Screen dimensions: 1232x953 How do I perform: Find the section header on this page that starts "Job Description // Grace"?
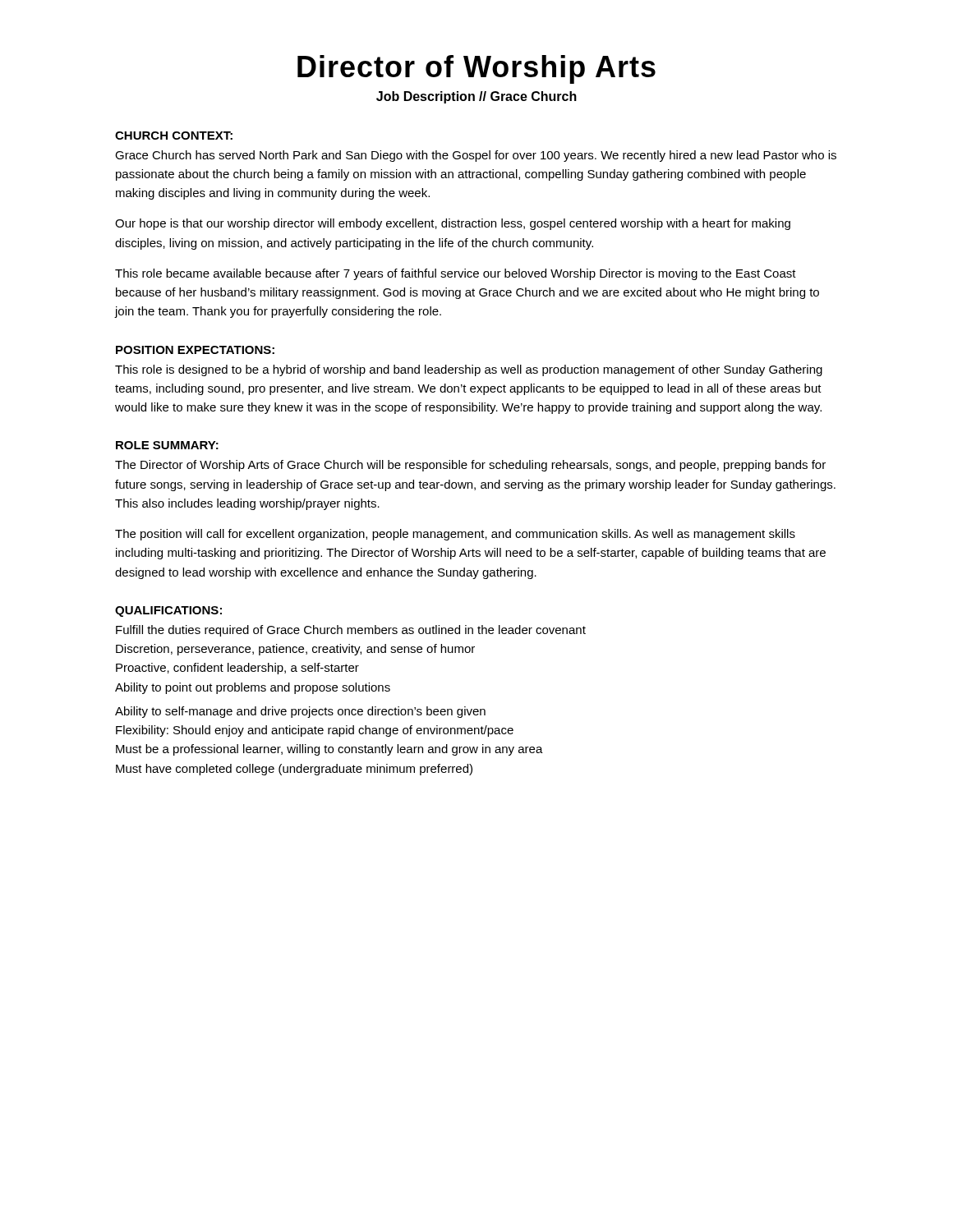(476, 97)
